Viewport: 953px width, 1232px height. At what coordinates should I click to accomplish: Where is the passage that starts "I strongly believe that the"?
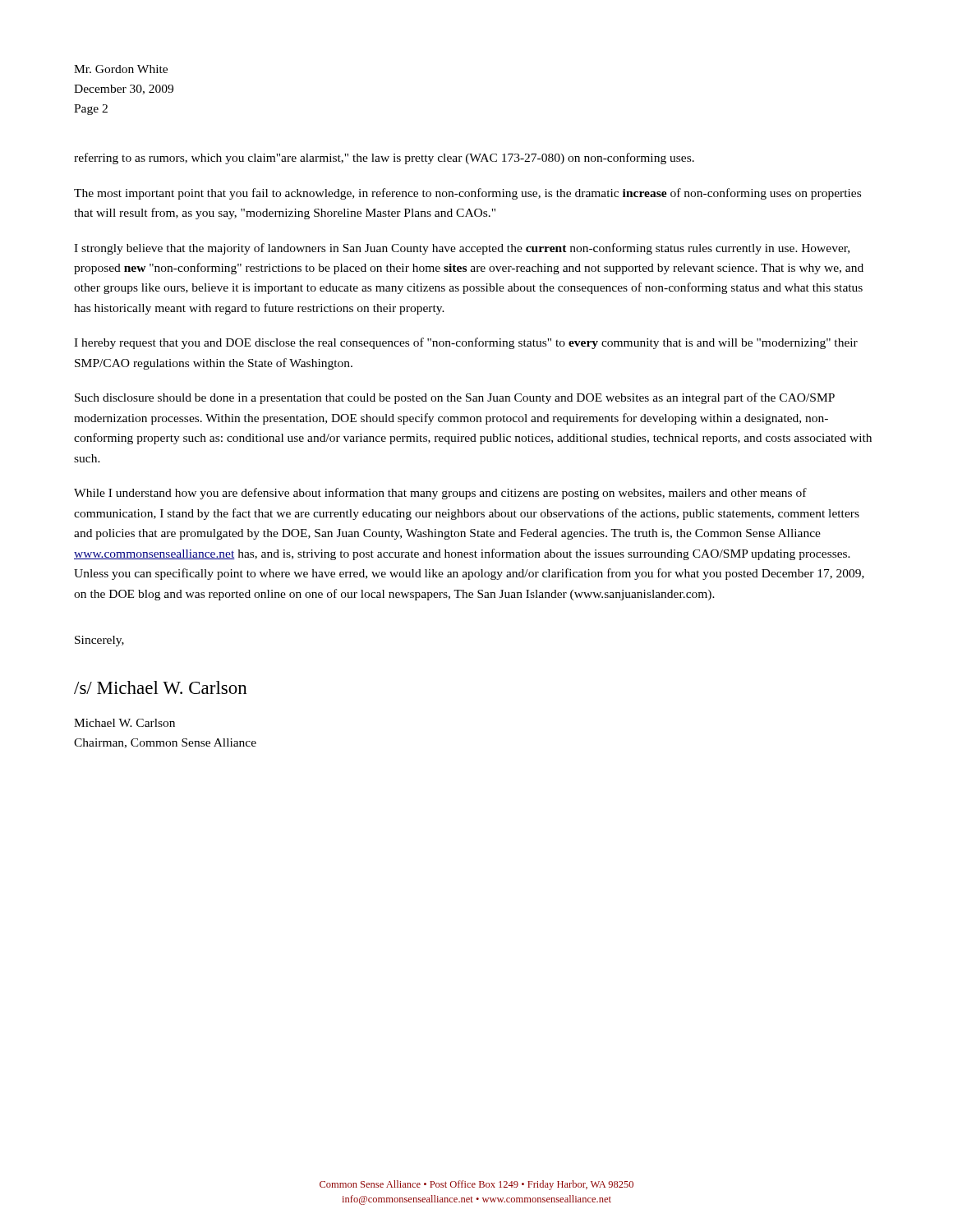[x=469, y=277]
